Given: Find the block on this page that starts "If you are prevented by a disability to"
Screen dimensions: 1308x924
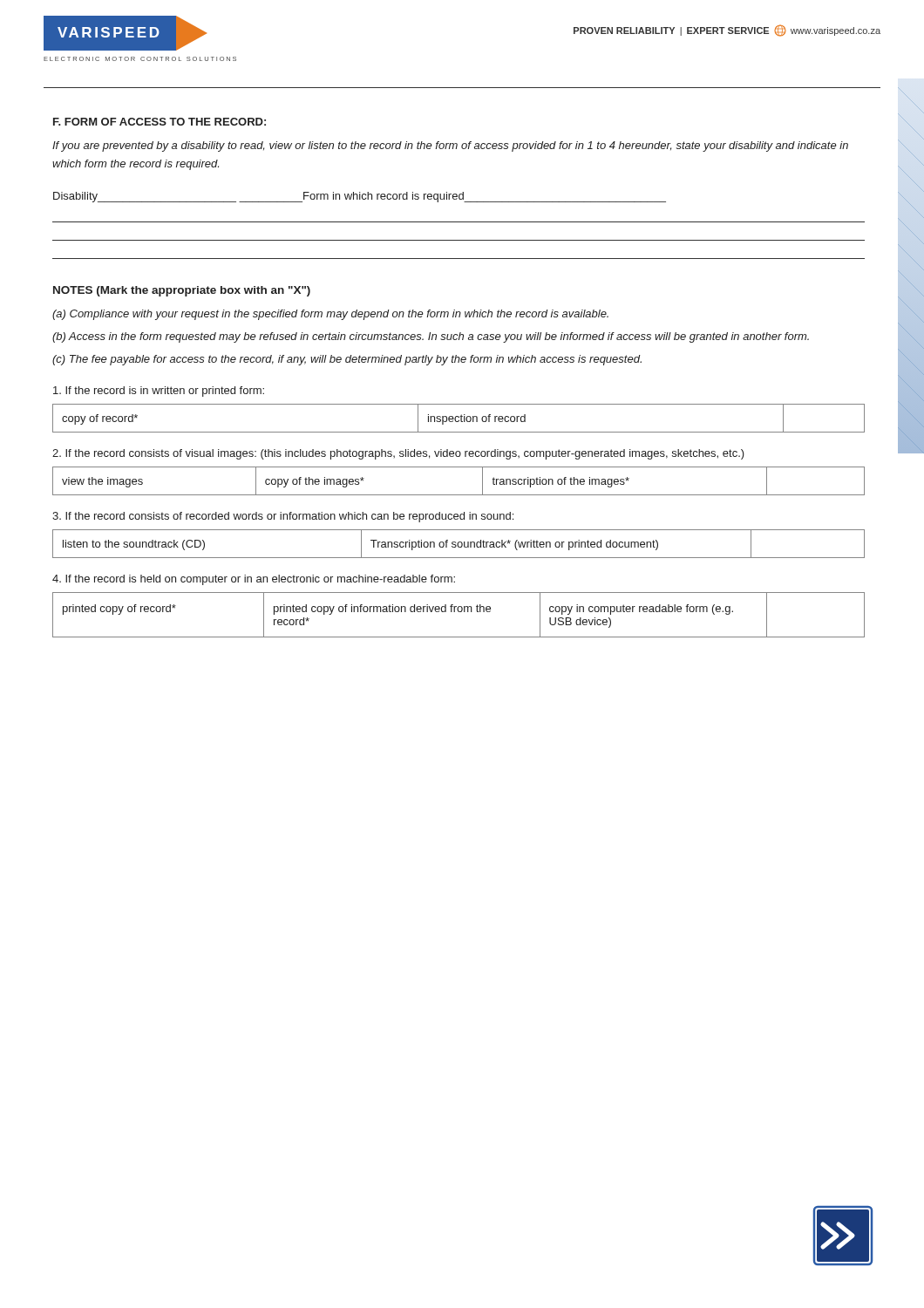Looking at the screenshot, I should tap(450, 154).
